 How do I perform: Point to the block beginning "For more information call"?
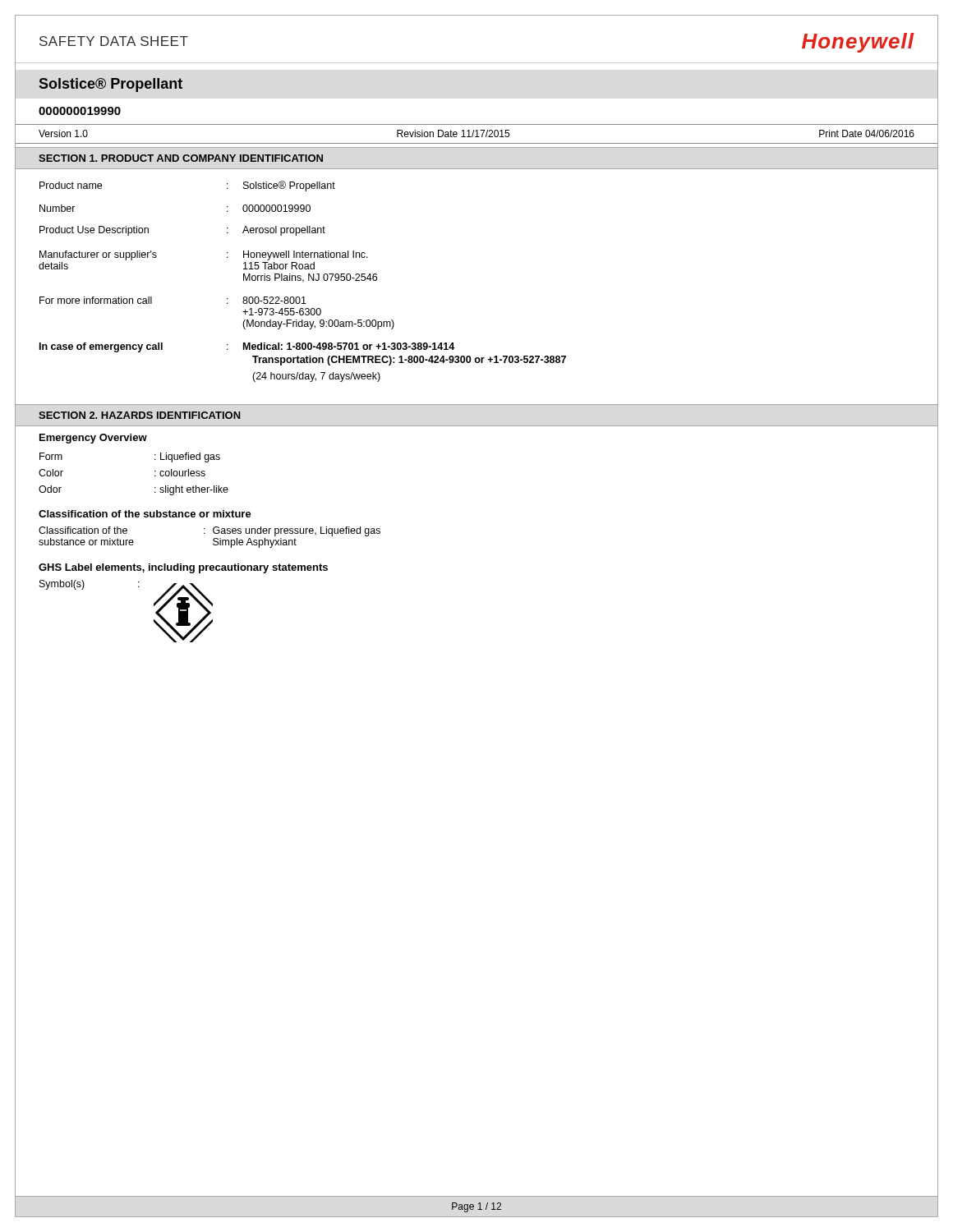pyautogui.click(x=95, y=300)
